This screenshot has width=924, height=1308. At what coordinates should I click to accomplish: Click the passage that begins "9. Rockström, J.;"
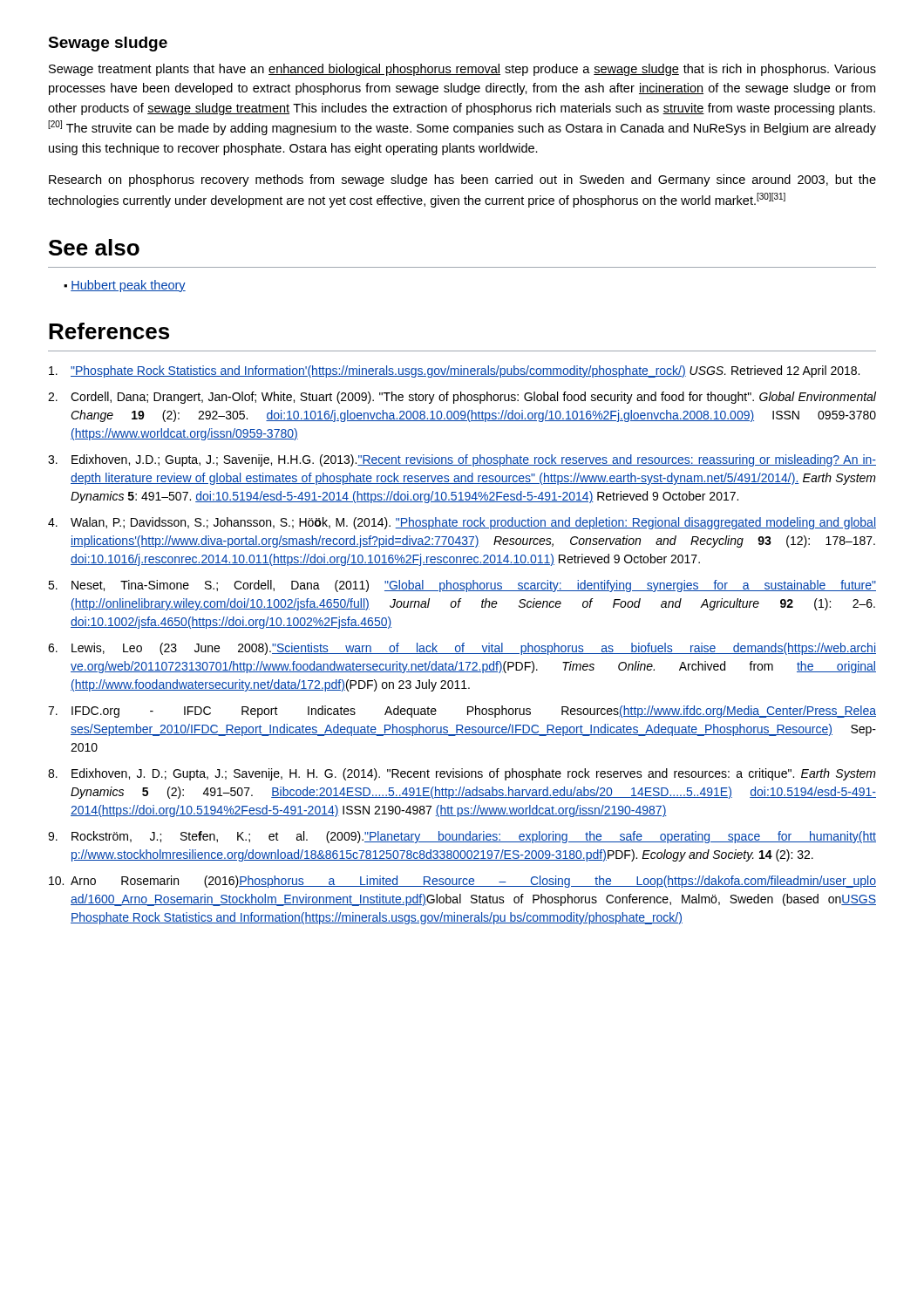coord(462,846)
